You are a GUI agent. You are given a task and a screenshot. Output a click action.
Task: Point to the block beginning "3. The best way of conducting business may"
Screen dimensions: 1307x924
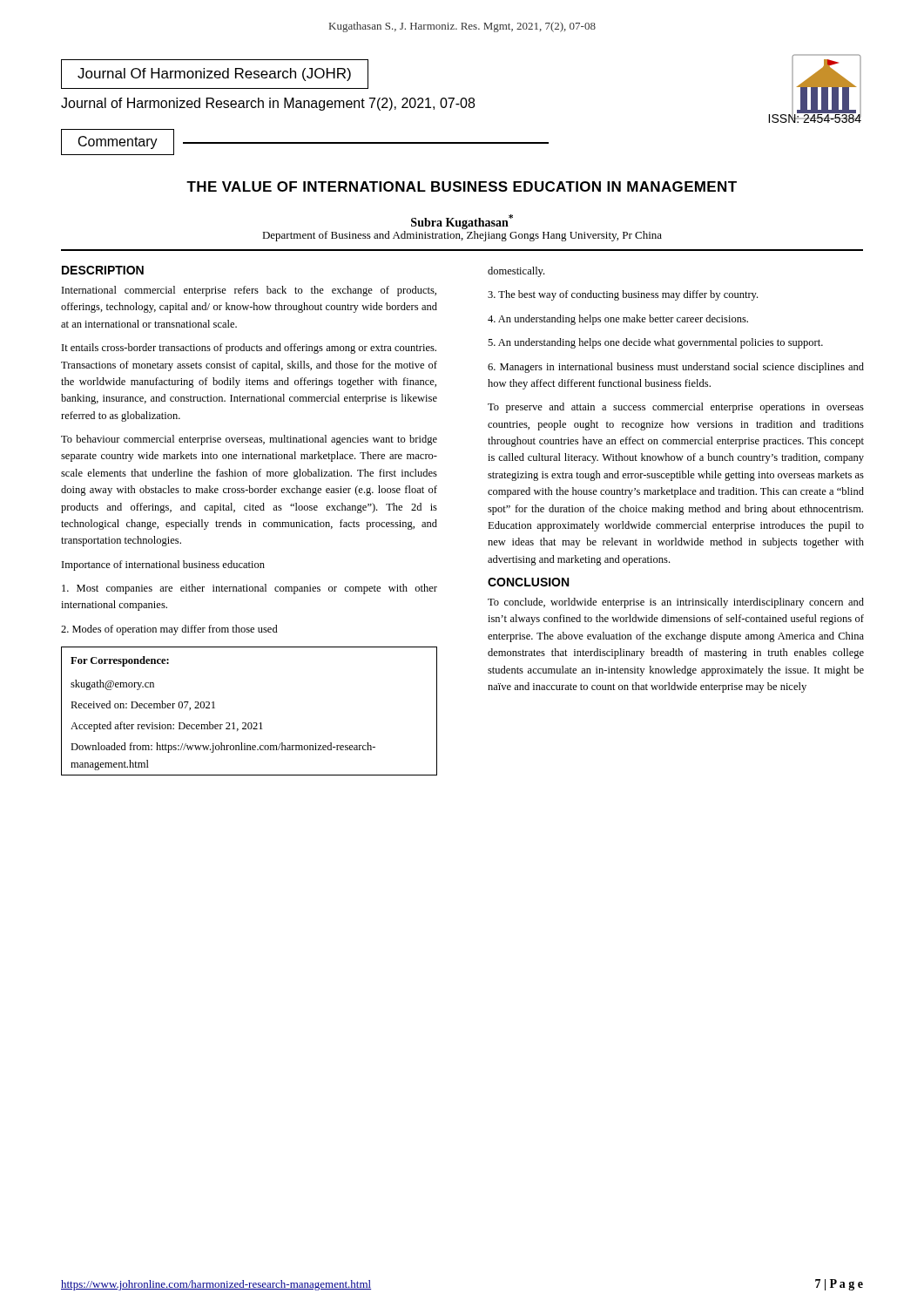coord(623,295)
